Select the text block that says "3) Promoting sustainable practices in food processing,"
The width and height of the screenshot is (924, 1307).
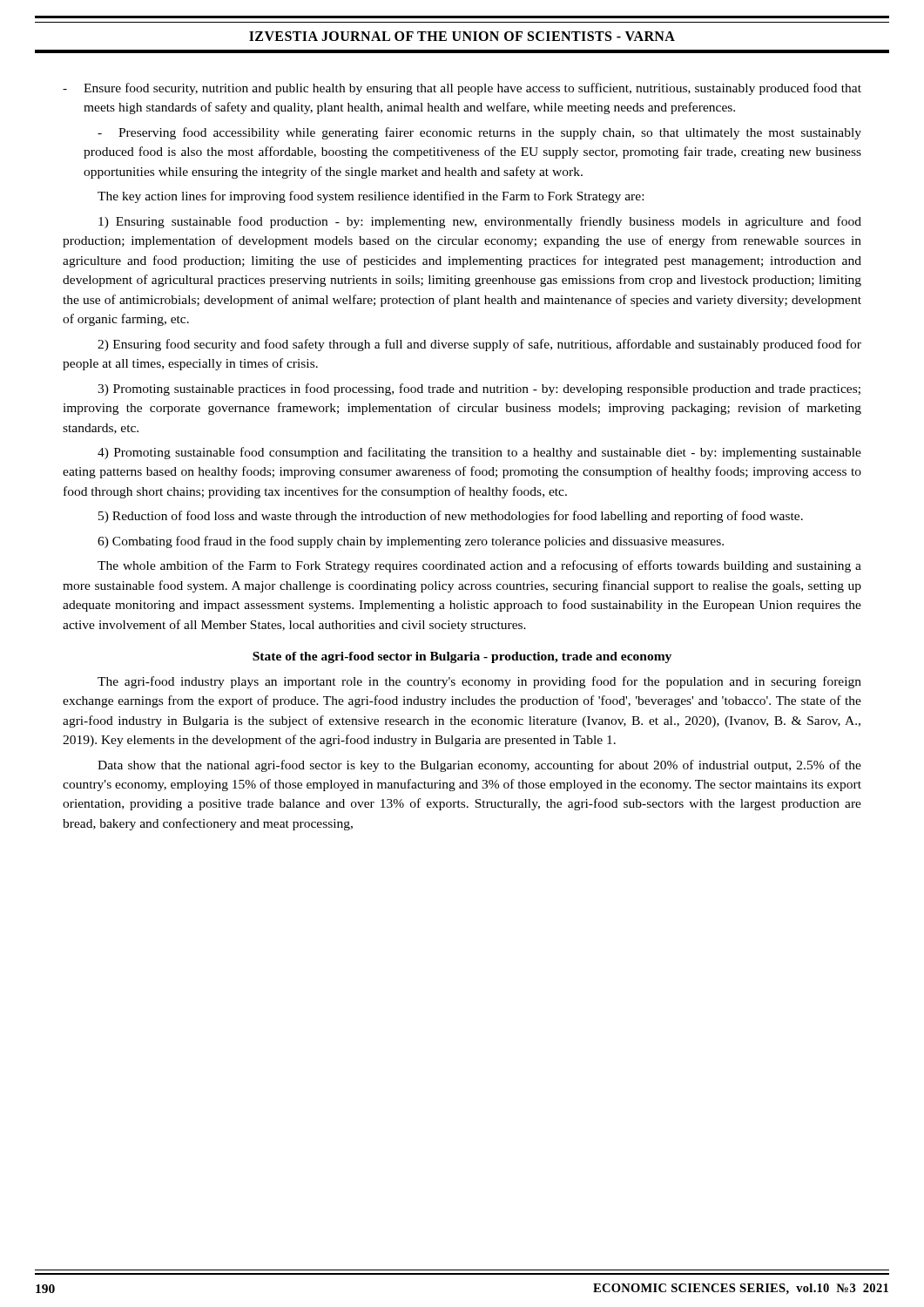[462, 407]
